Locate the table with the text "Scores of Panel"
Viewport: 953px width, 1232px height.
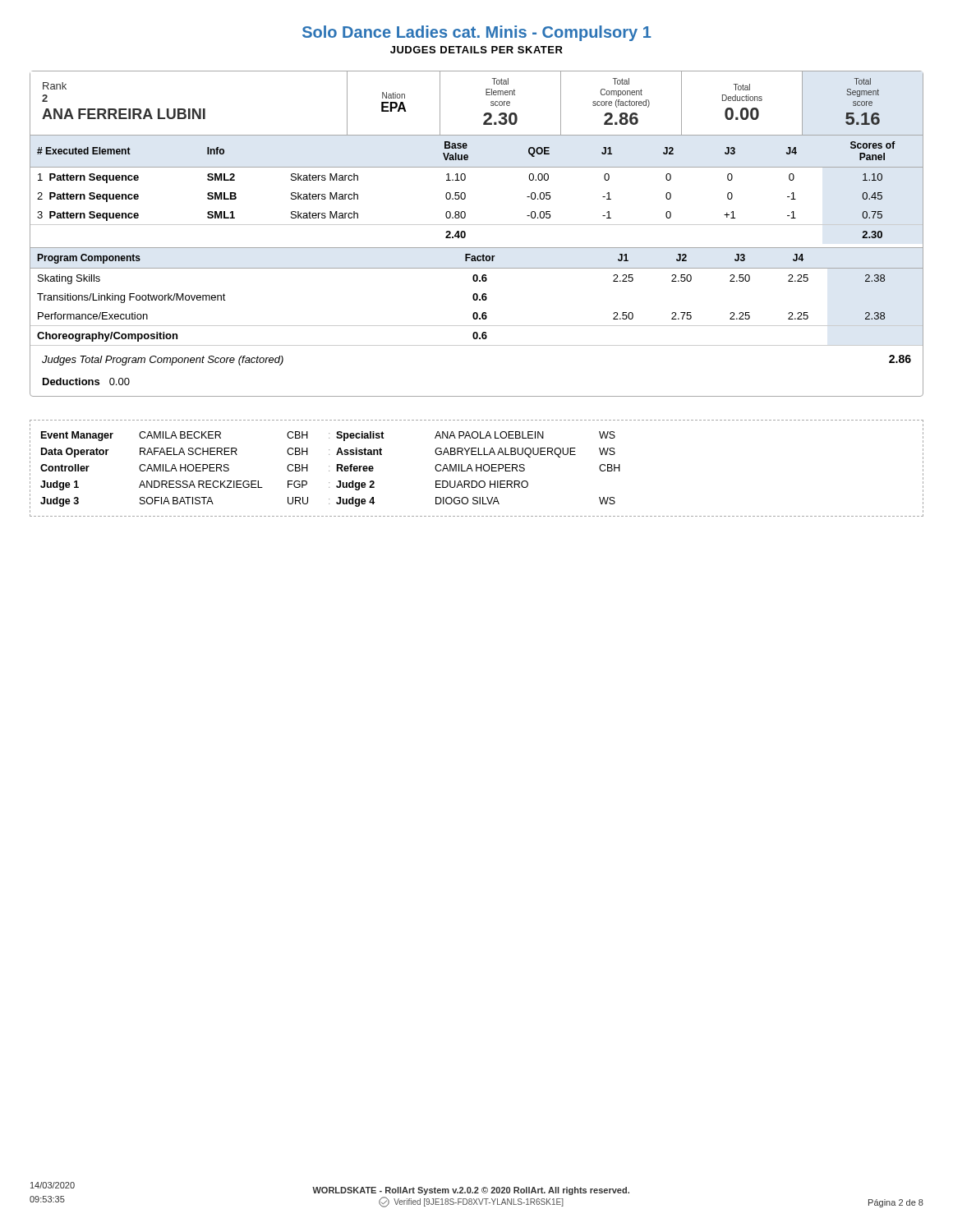click(x=476, y=234)
